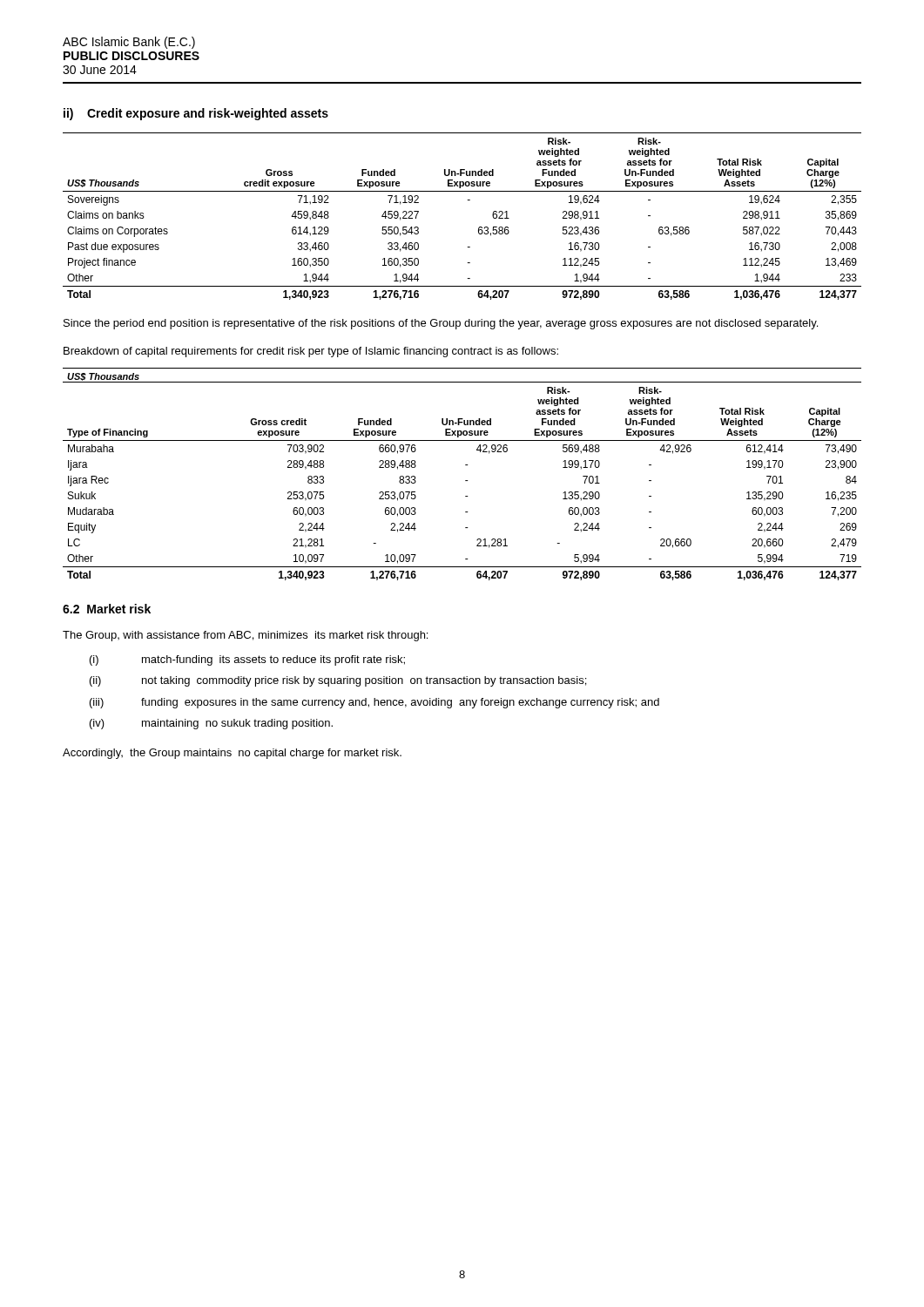Point to the element starting "(iv) maintaining no sukuk trading position."
Viewport: 924px width, 1307px height.
211,724
